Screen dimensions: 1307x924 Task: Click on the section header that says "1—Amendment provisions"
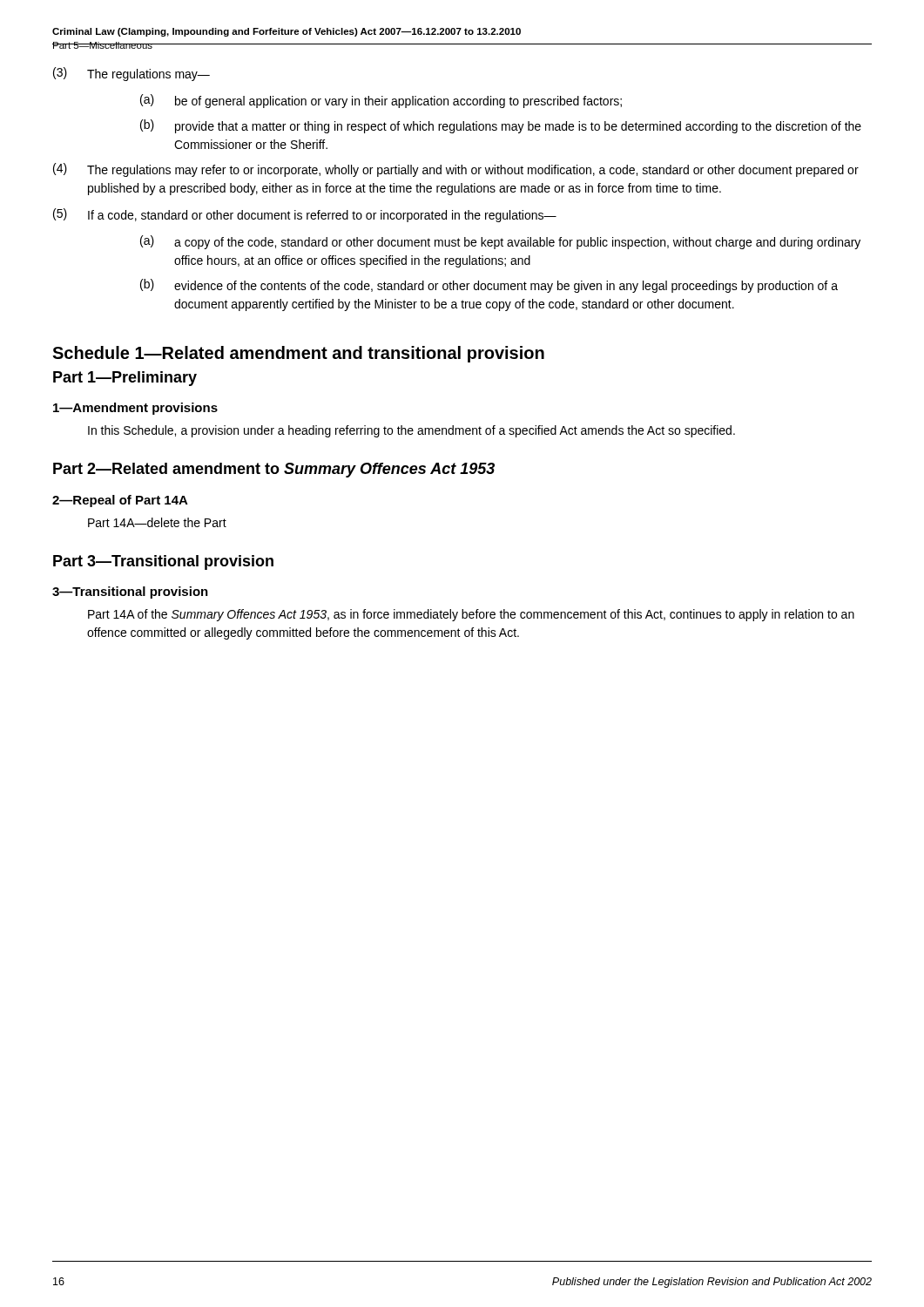(x=135, y=408)
